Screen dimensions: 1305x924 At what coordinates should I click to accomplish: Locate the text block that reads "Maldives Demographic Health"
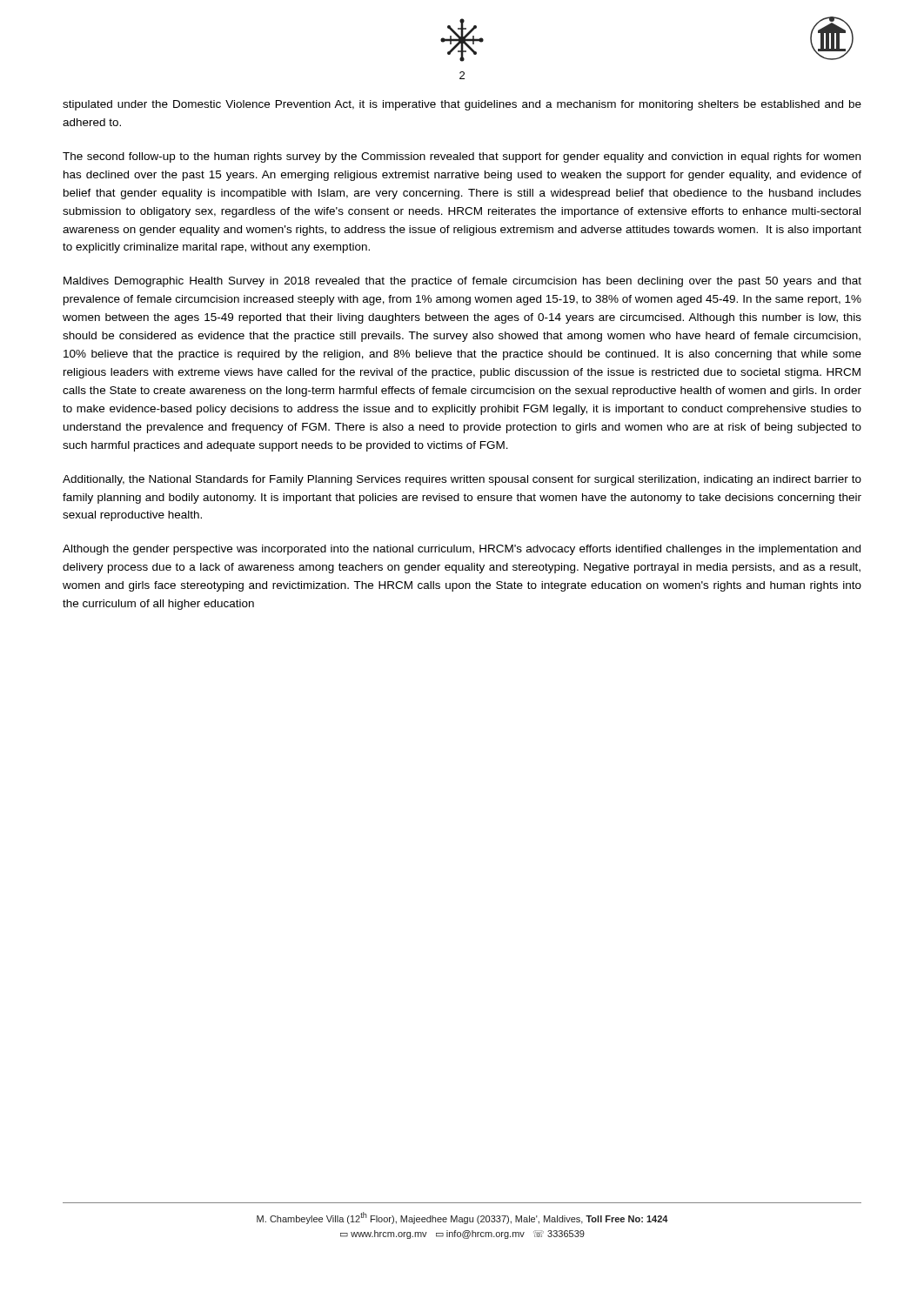(x=462, y=363)
